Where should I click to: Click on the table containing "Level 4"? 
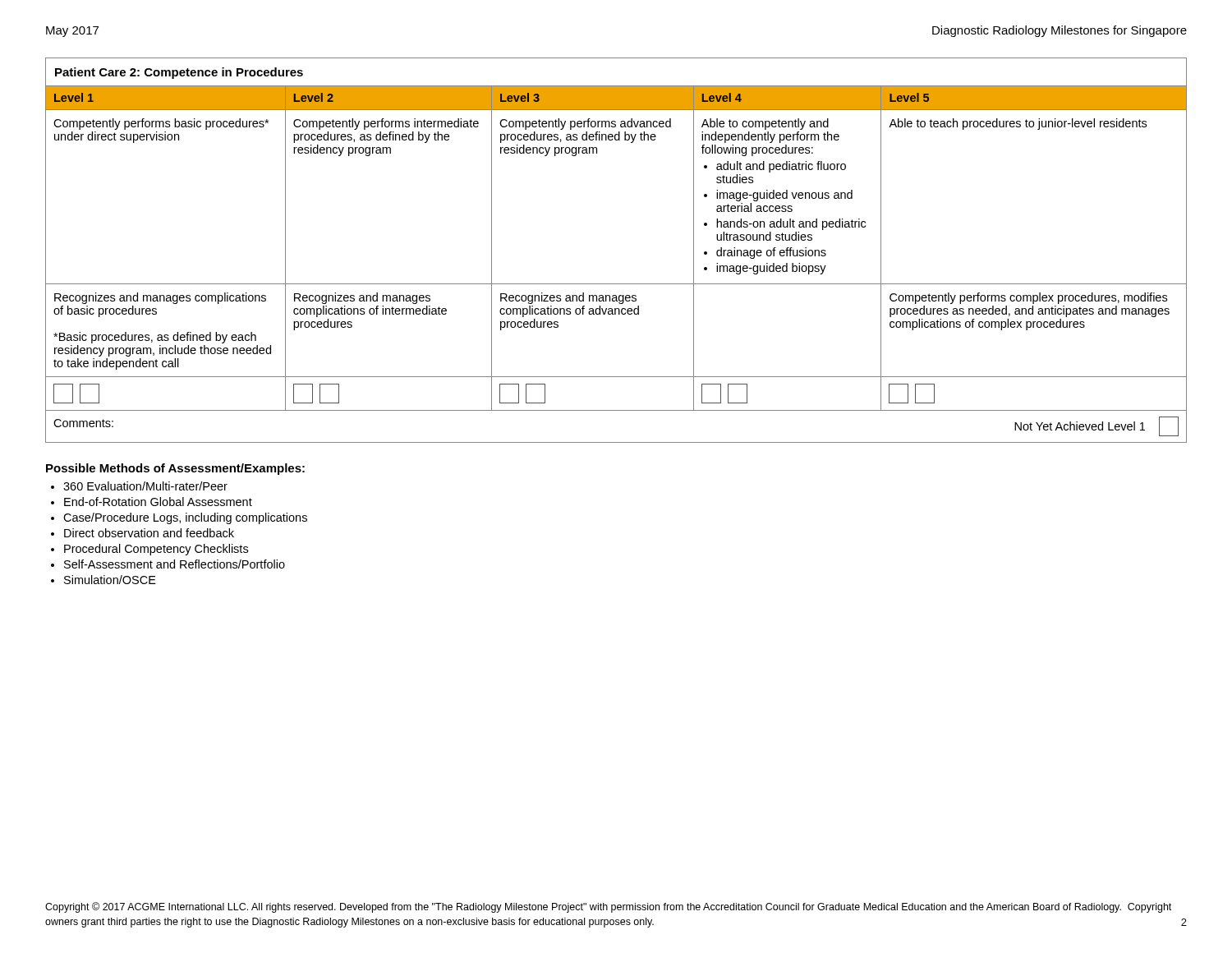coord(616,250)
